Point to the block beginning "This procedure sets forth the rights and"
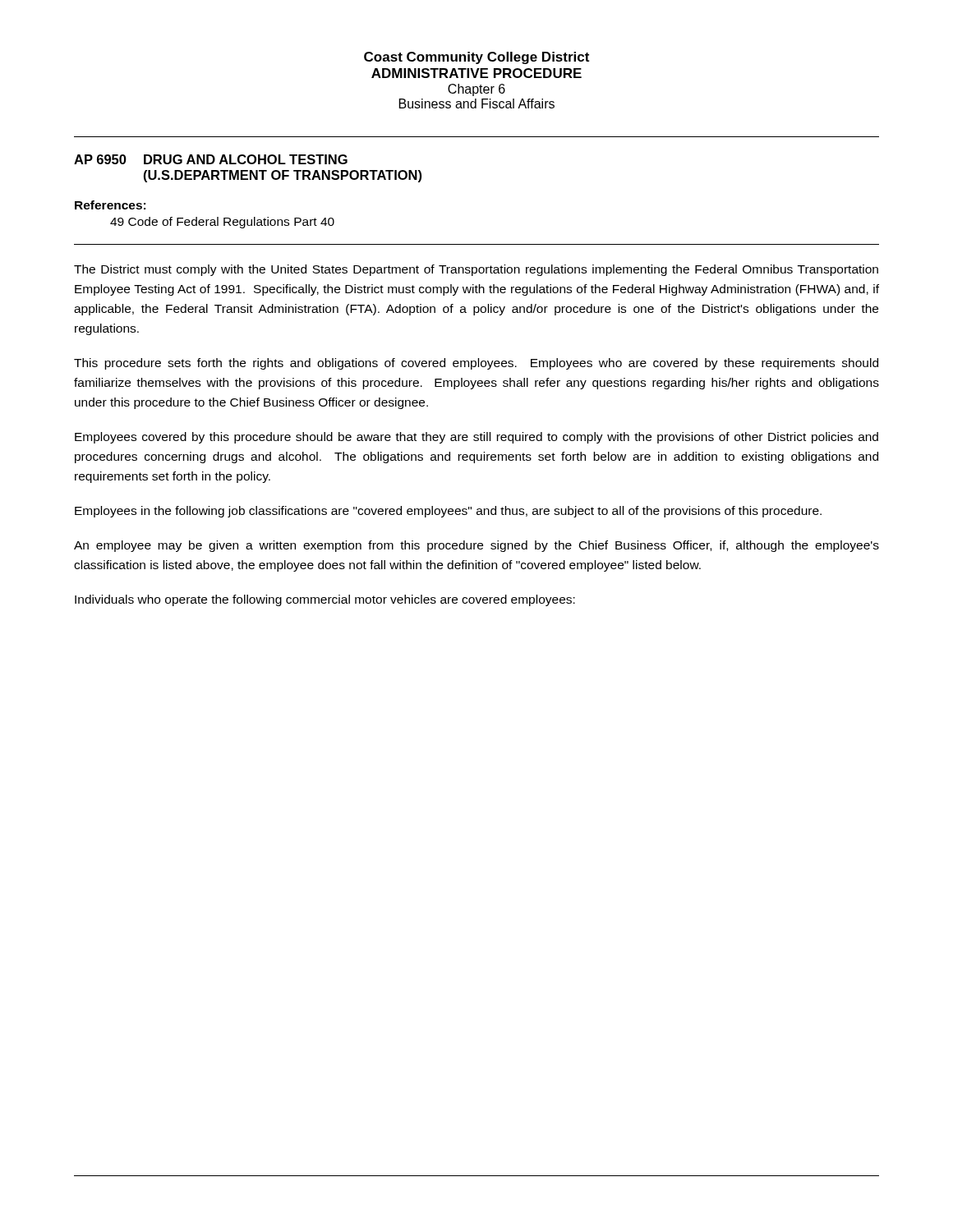Image resolution: width=953 pixels, height=1232 pixels. click(476, 382)
